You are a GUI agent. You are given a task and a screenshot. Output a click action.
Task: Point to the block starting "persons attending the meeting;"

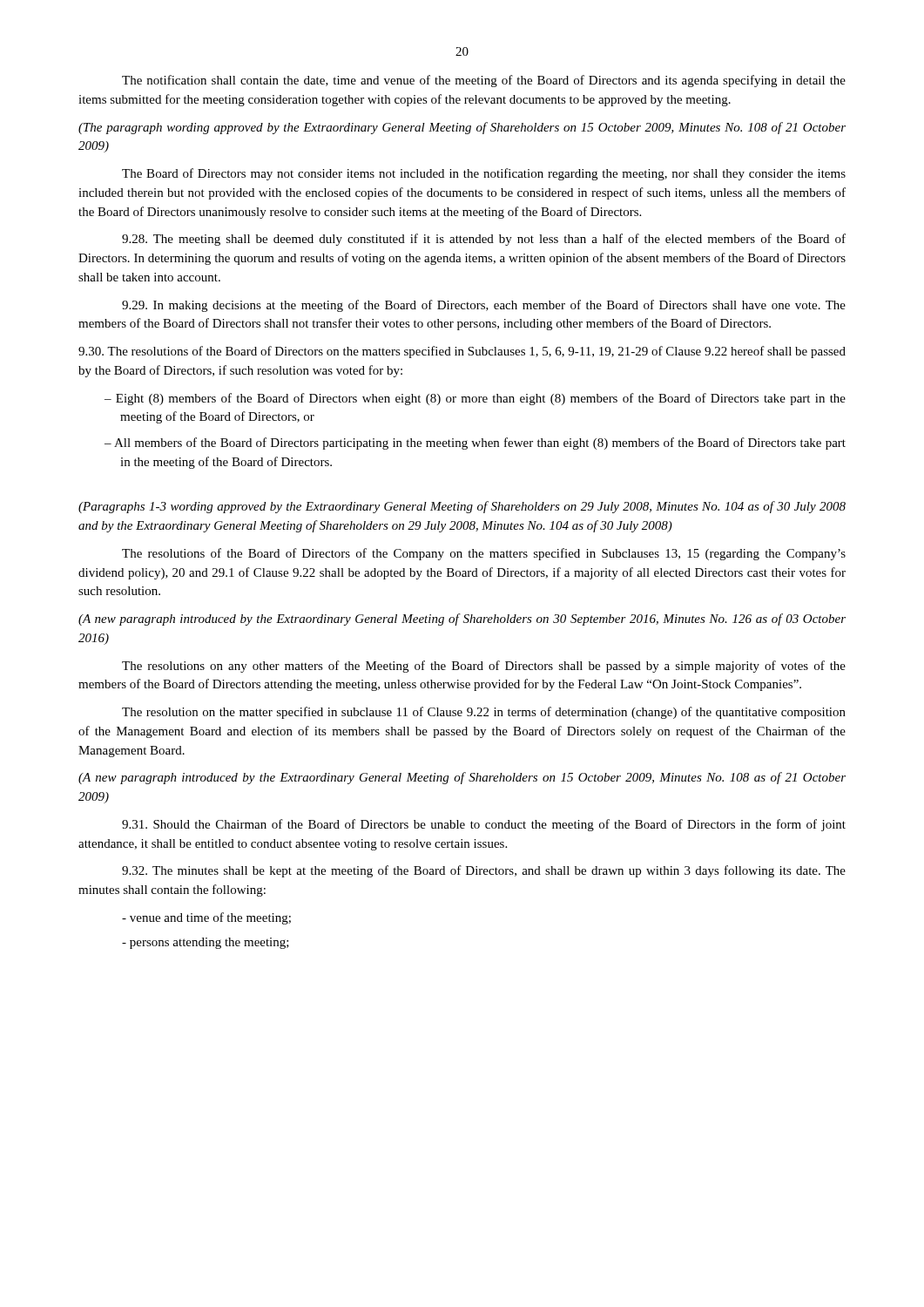click(x=206, y=943)
